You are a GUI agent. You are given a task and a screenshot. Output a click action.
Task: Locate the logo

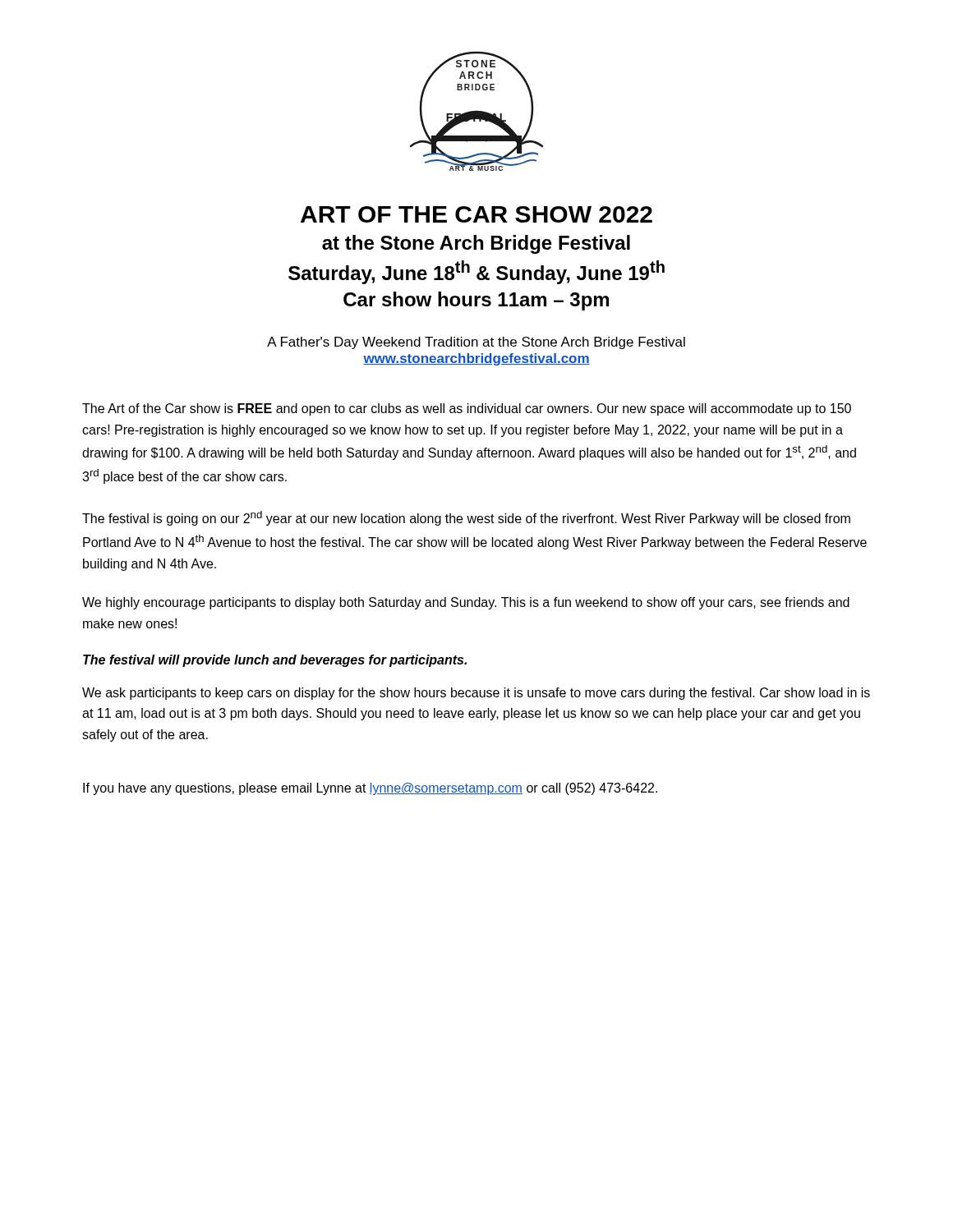pyautogui.click(x=476, y=113)
